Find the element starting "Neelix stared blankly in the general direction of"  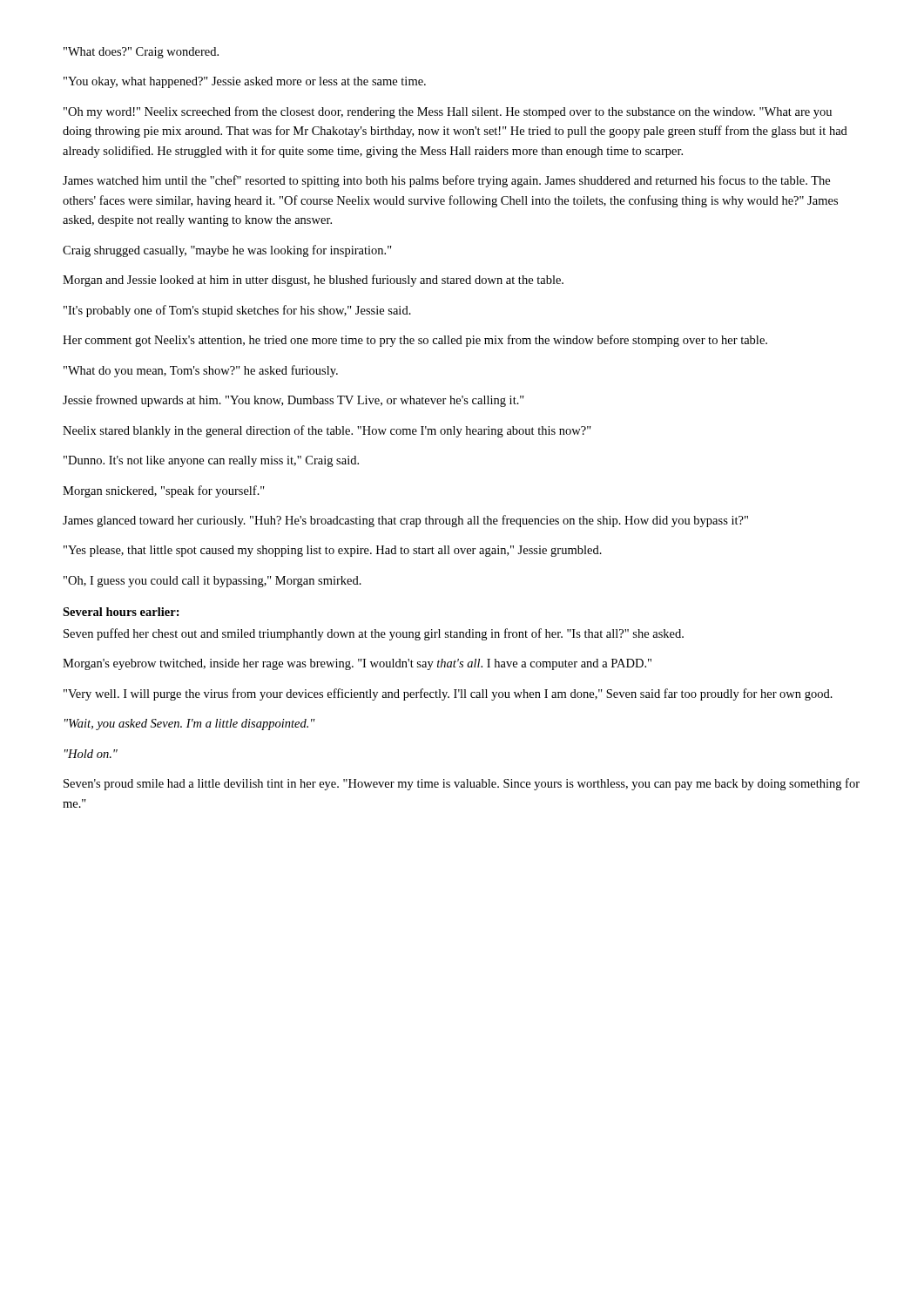click(327, 430)
